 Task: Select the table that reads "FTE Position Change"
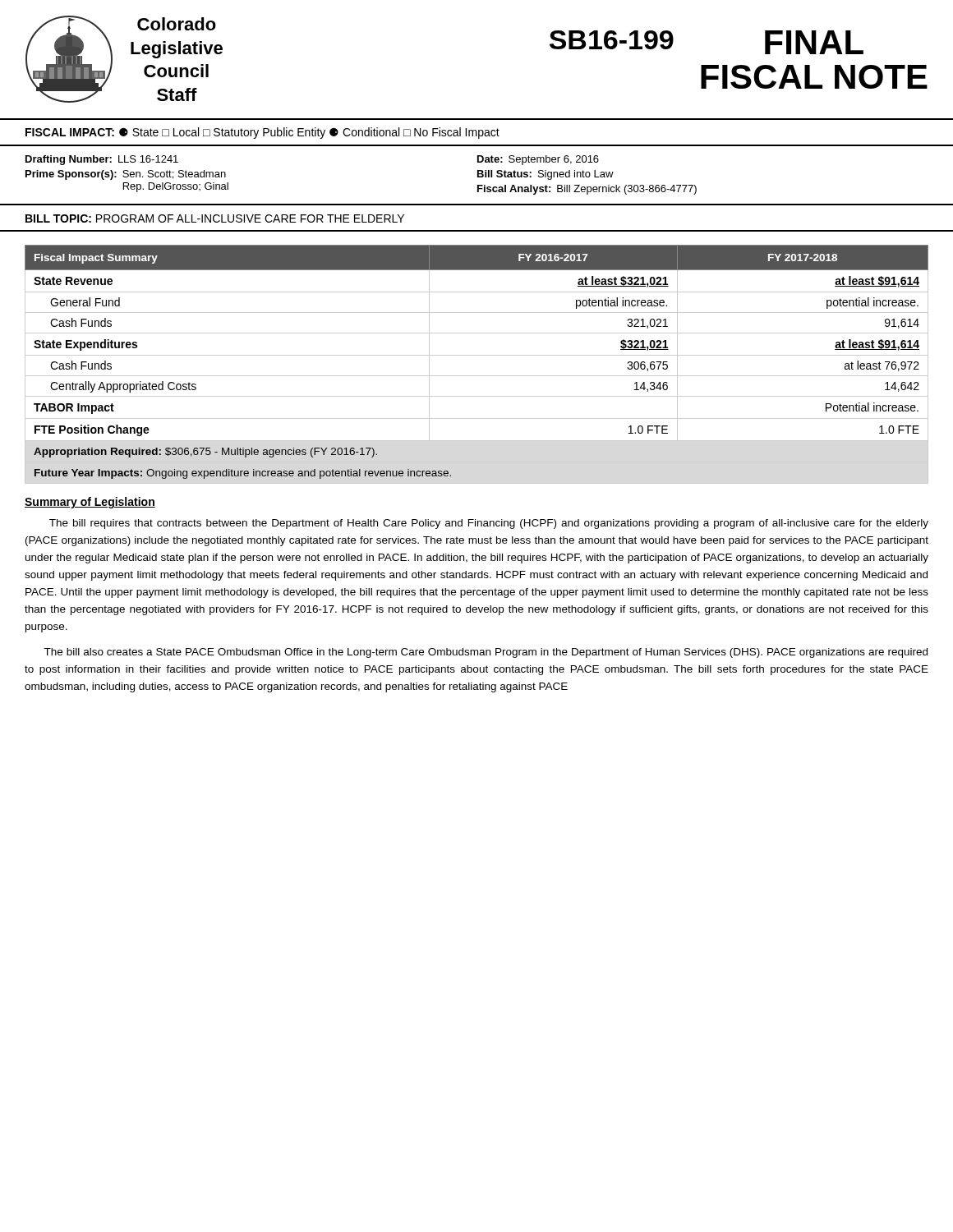click(x=476, y=365)
